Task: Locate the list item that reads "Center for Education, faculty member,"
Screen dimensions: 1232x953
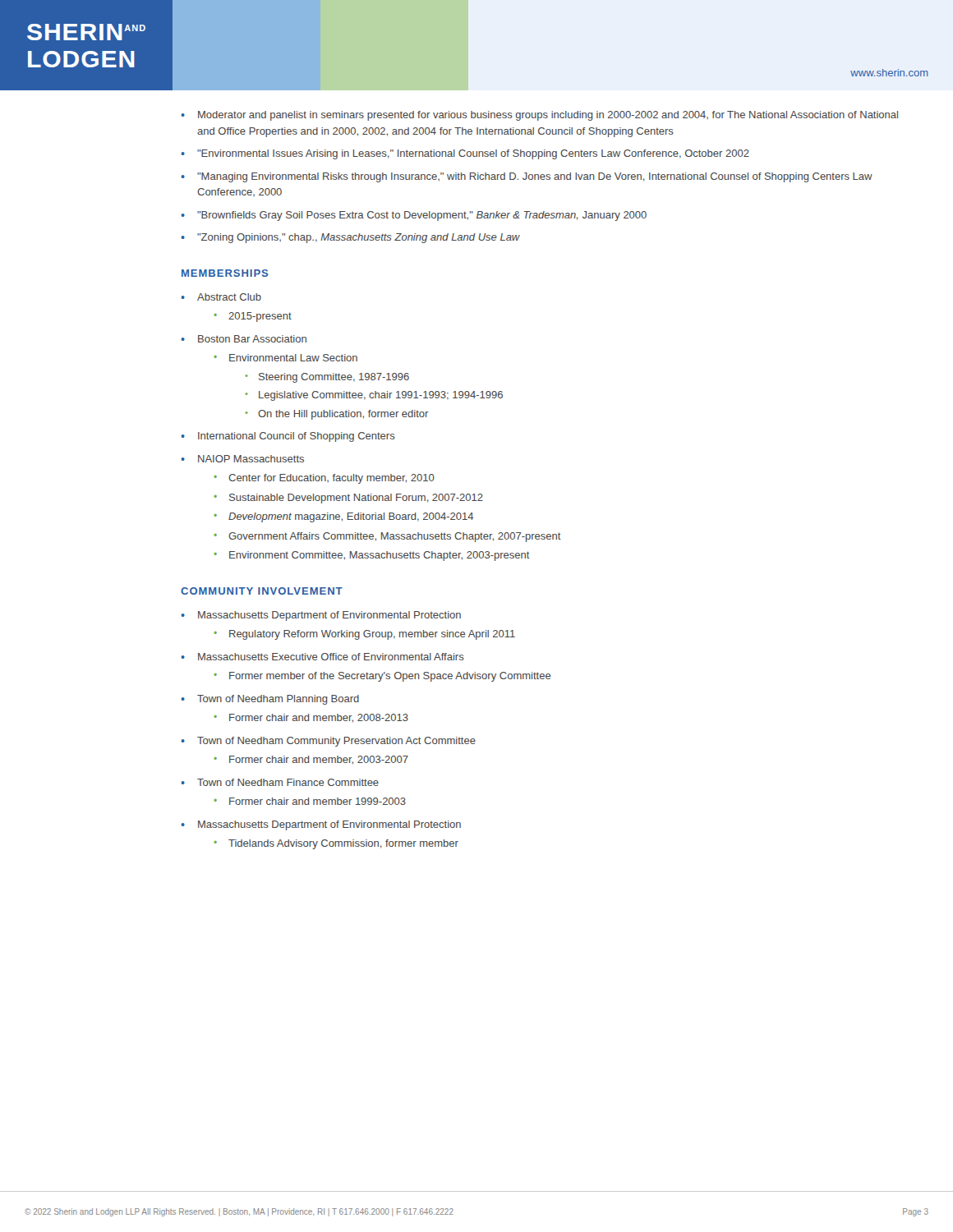Action: click(x=331, y=478)
